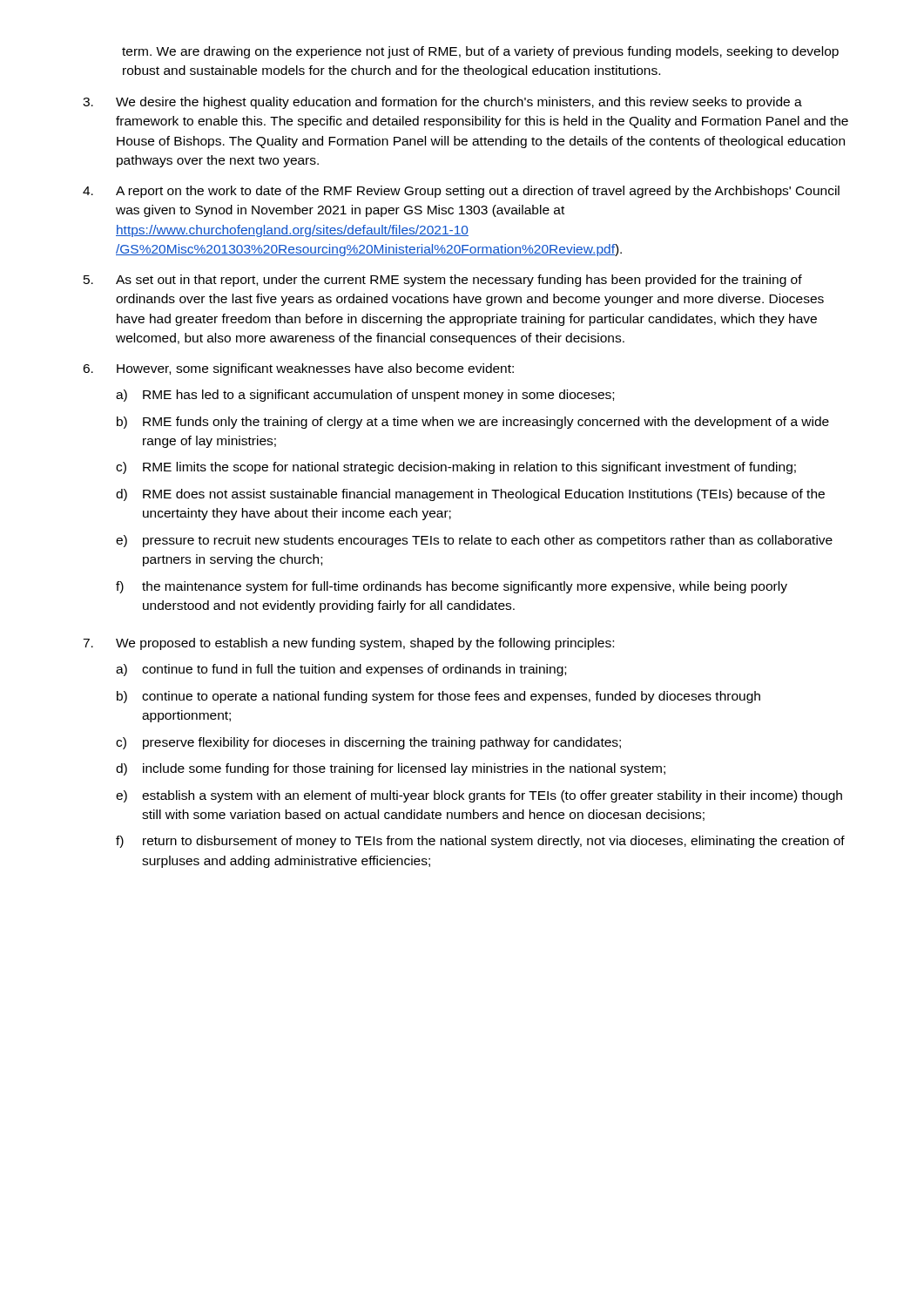Click the passage that begins "a) continue to fund in"
The image size is (924, 1307).
click(483, 670)
